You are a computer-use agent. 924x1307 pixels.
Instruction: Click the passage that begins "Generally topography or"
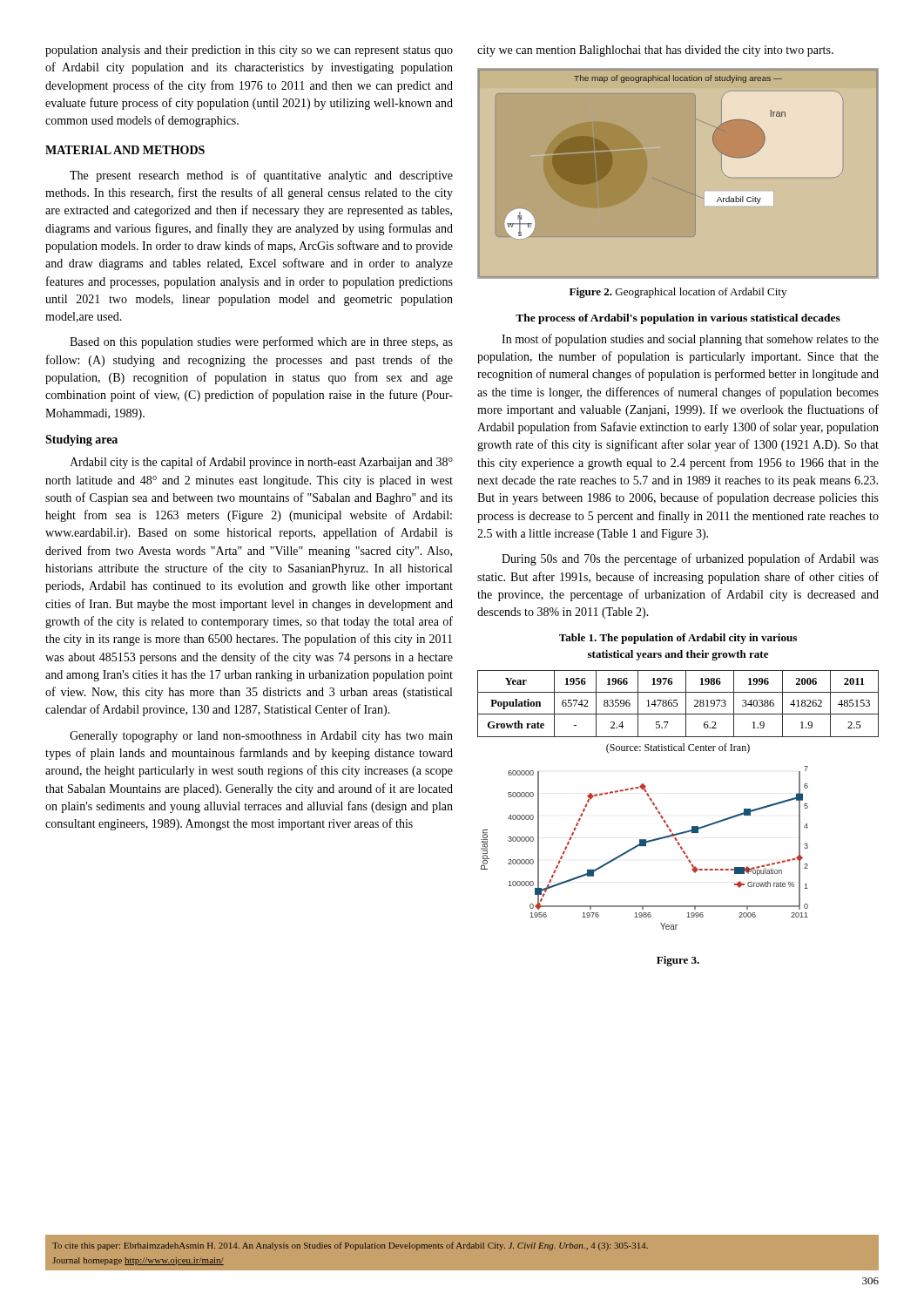point(249,780)
